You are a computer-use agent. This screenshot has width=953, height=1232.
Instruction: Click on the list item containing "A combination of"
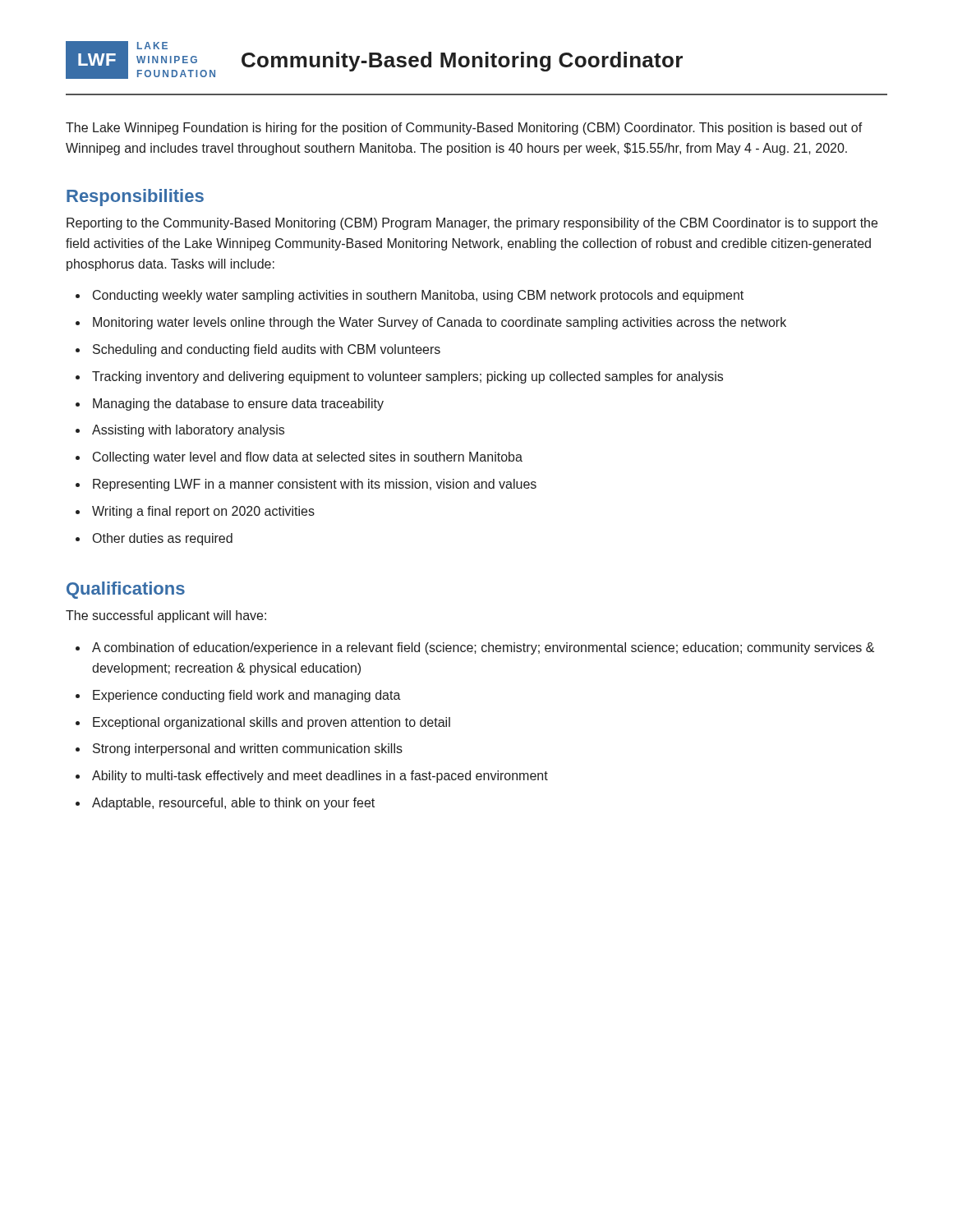pos(483,658)
